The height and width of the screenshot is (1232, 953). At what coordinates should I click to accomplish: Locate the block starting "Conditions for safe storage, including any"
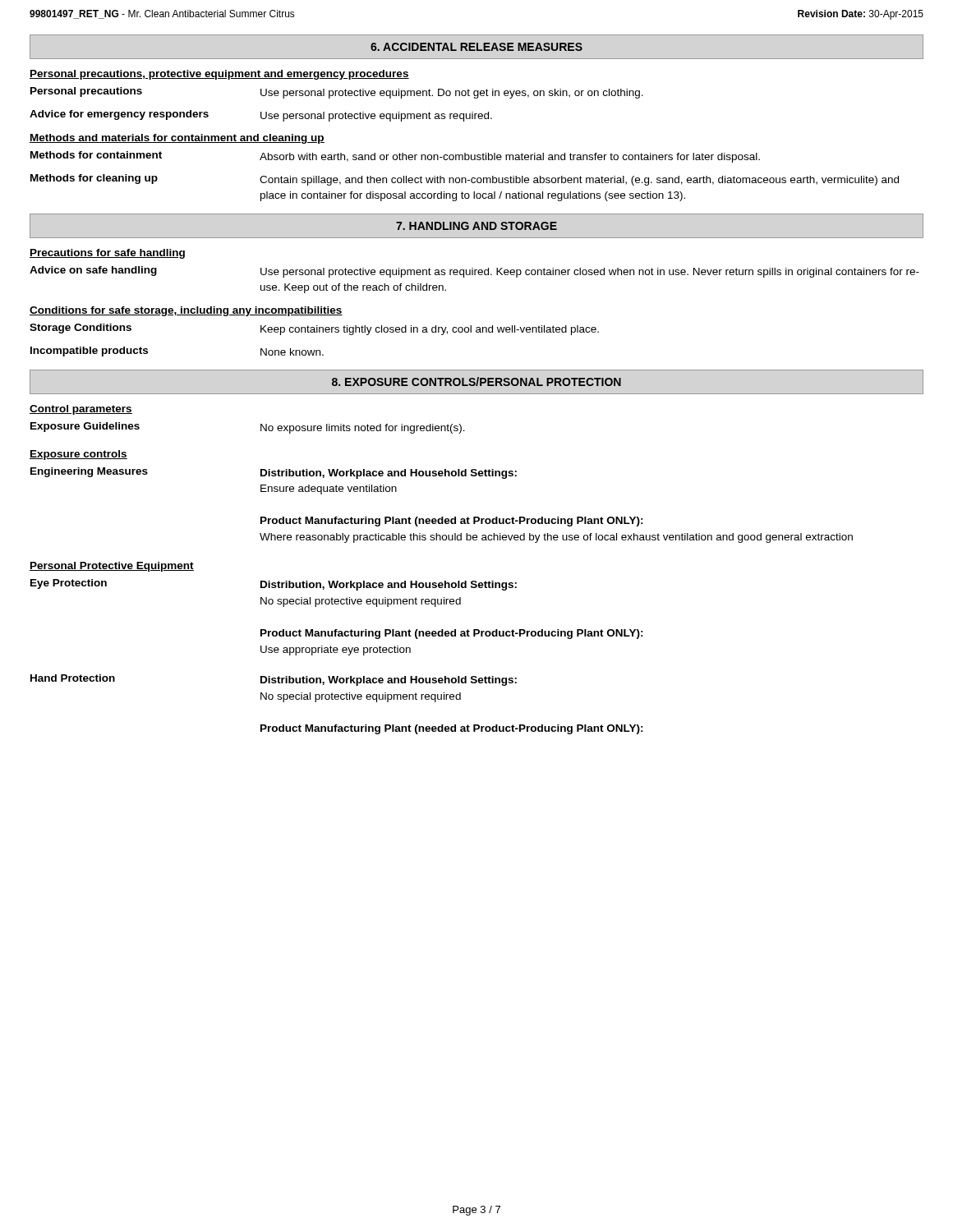(186, 310)
